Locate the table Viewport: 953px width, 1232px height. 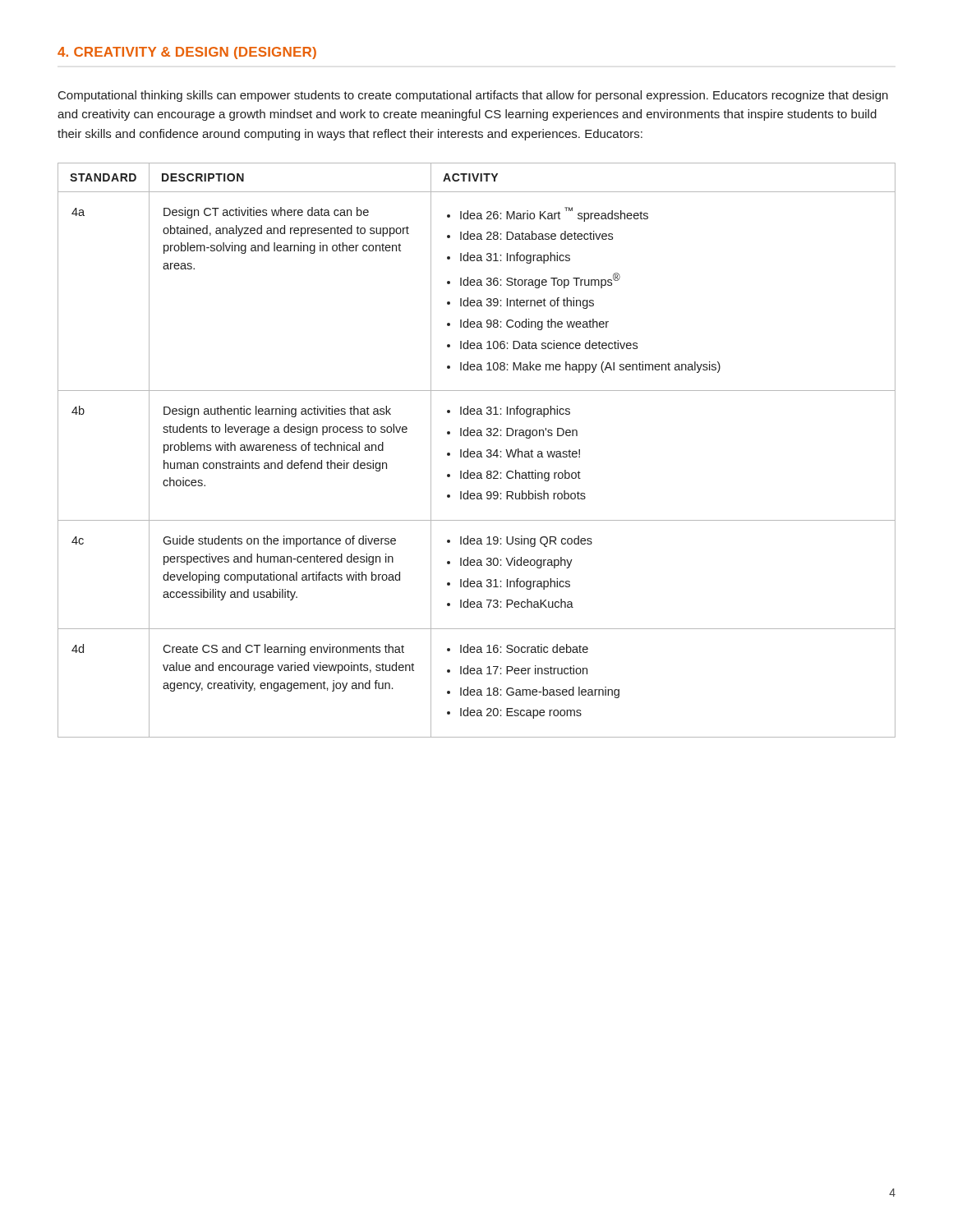tap(476, 450)
